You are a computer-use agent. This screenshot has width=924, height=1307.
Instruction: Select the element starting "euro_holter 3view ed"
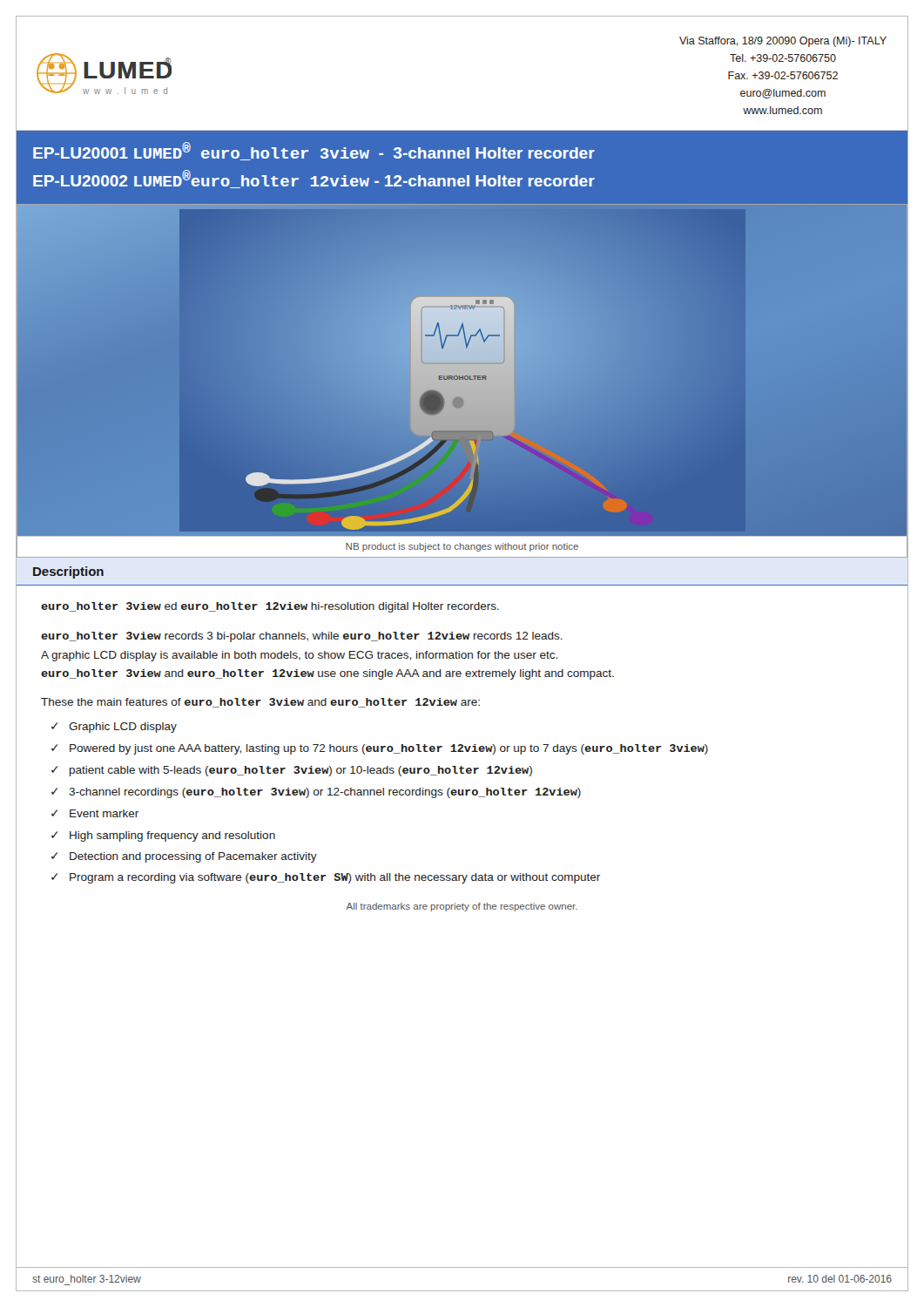point(270,606)
